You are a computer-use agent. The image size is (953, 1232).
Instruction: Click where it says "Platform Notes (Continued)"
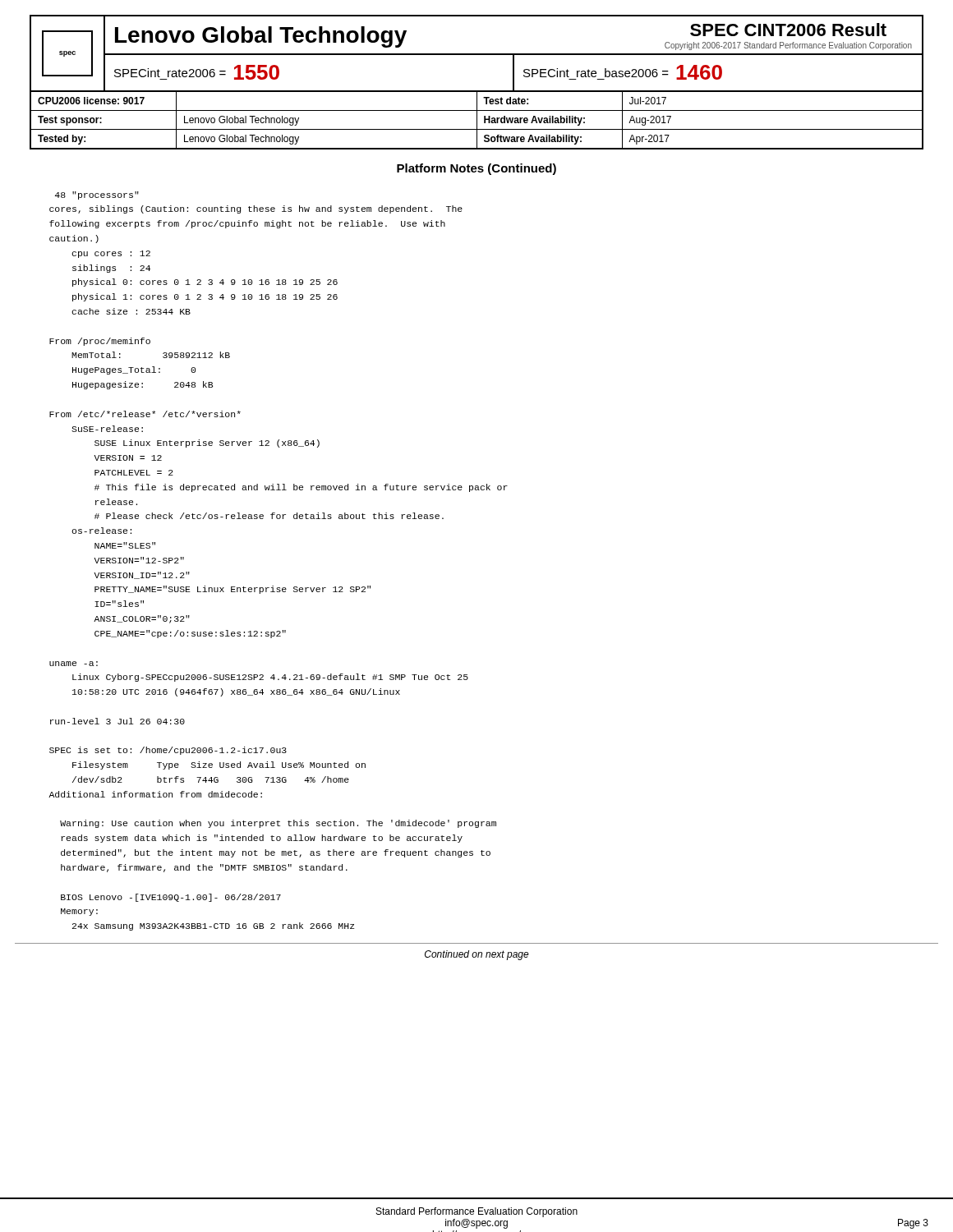tap(476, 168)
